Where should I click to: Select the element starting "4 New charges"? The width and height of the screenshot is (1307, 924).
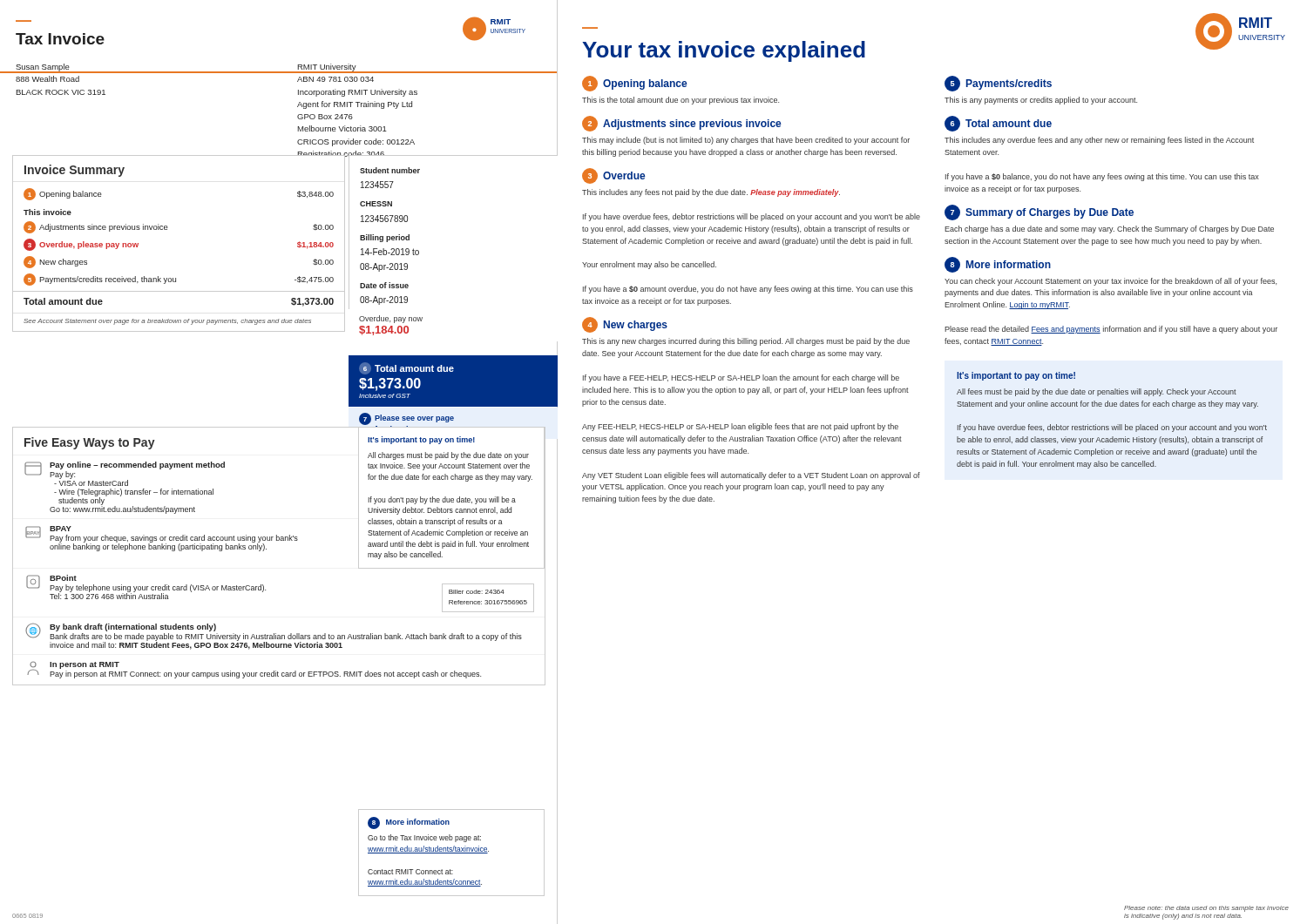tap(625, 325)
